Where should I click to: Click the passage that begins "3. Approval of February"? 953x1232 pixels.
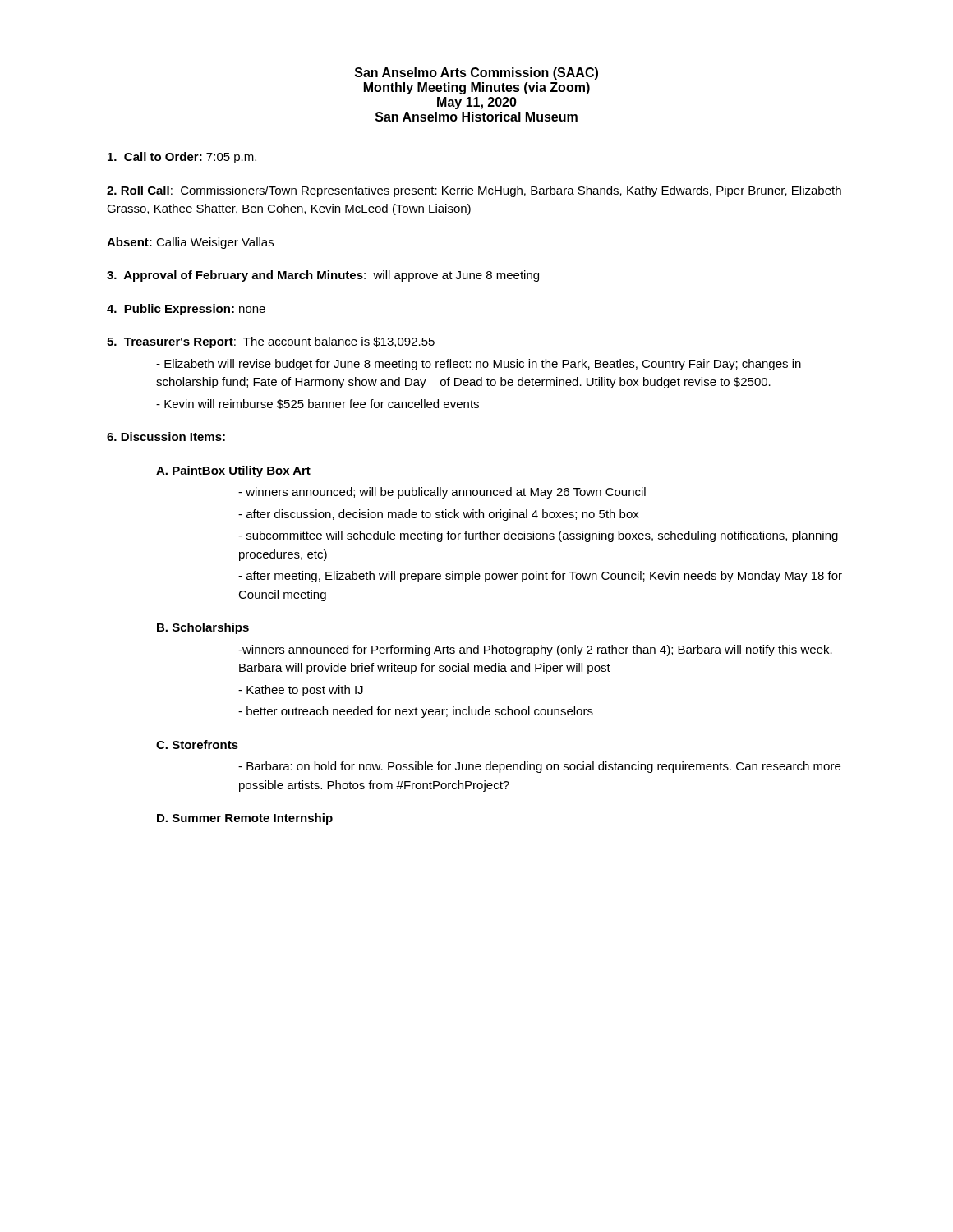click(x=476, y=275)
